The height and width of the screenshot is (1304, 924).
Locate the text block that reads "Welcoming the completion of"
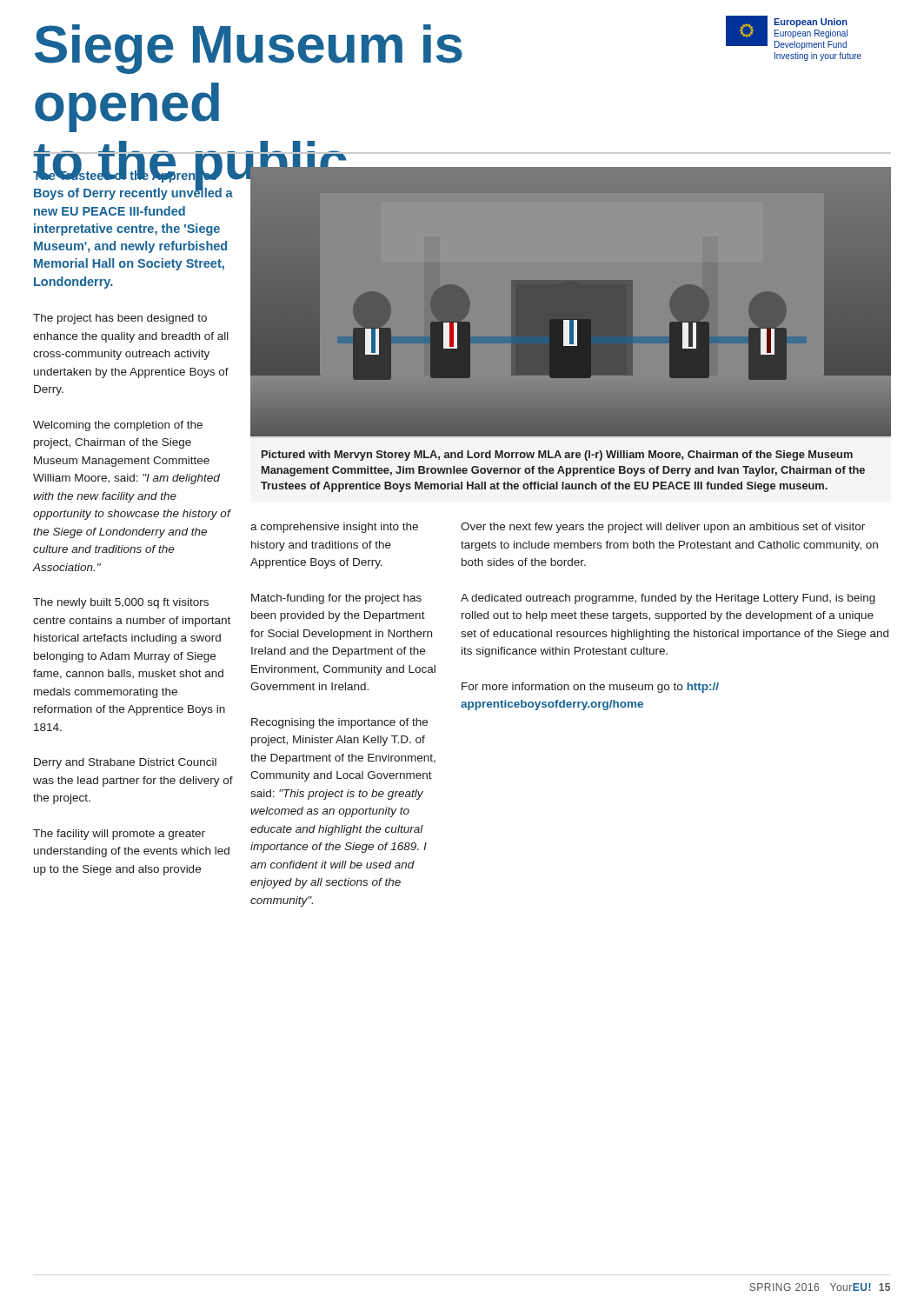click(x=132, y=496)
